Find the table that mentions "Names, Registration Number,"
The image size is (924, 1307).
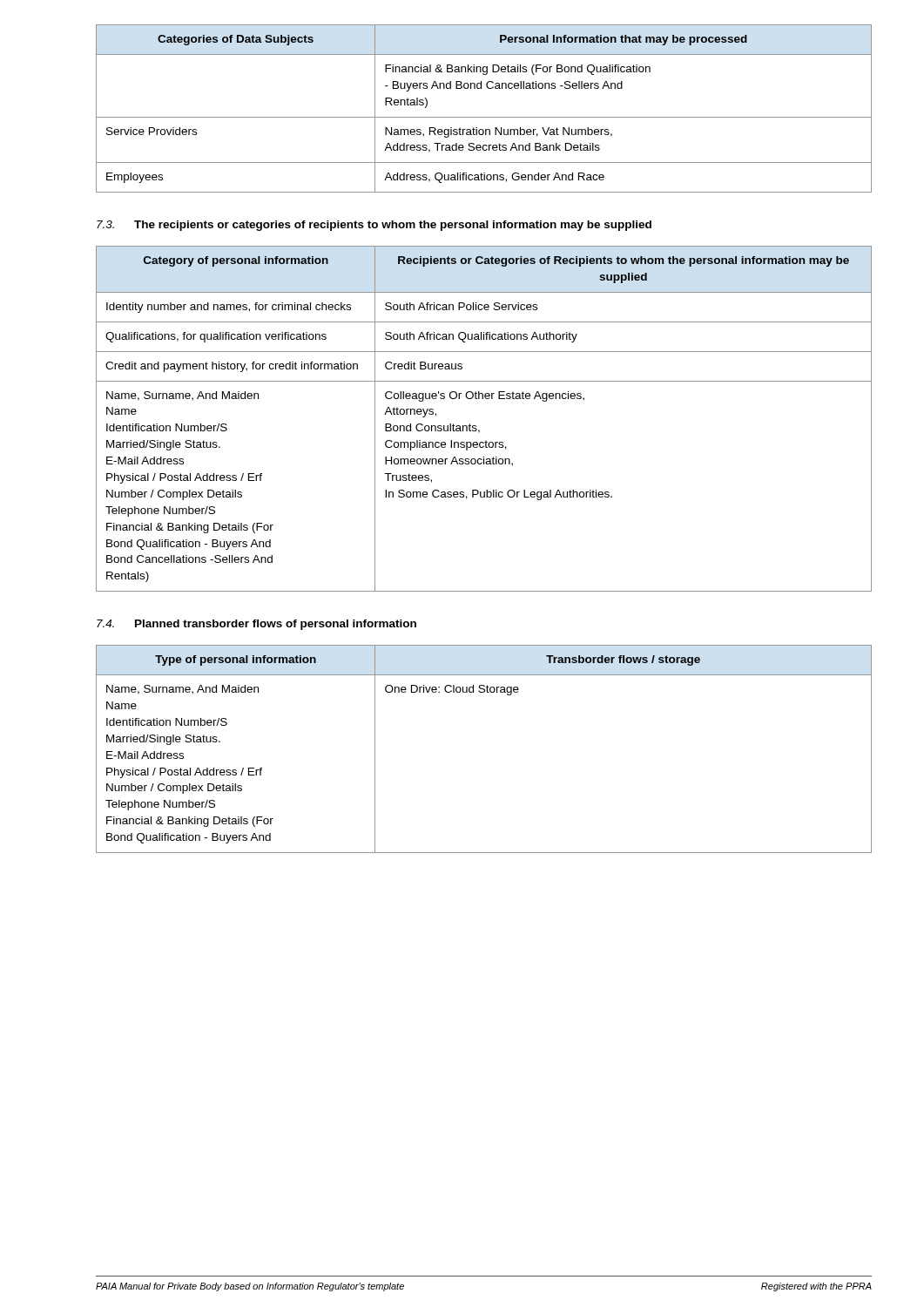(x=484, y=109)
